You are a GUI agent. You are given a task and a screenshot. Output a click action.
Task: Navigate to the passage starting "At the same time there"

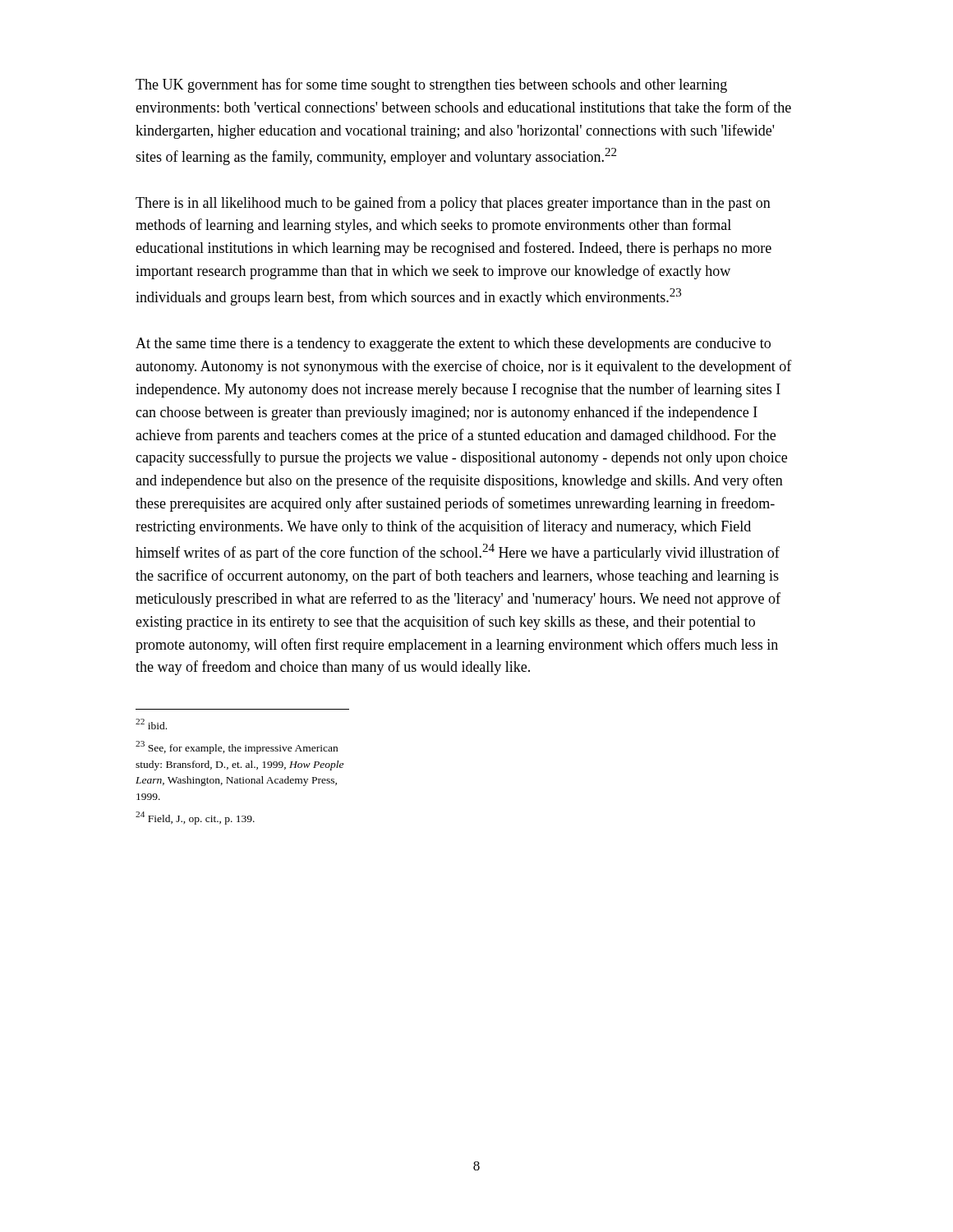pyautogui.click(x=463, y=505)
